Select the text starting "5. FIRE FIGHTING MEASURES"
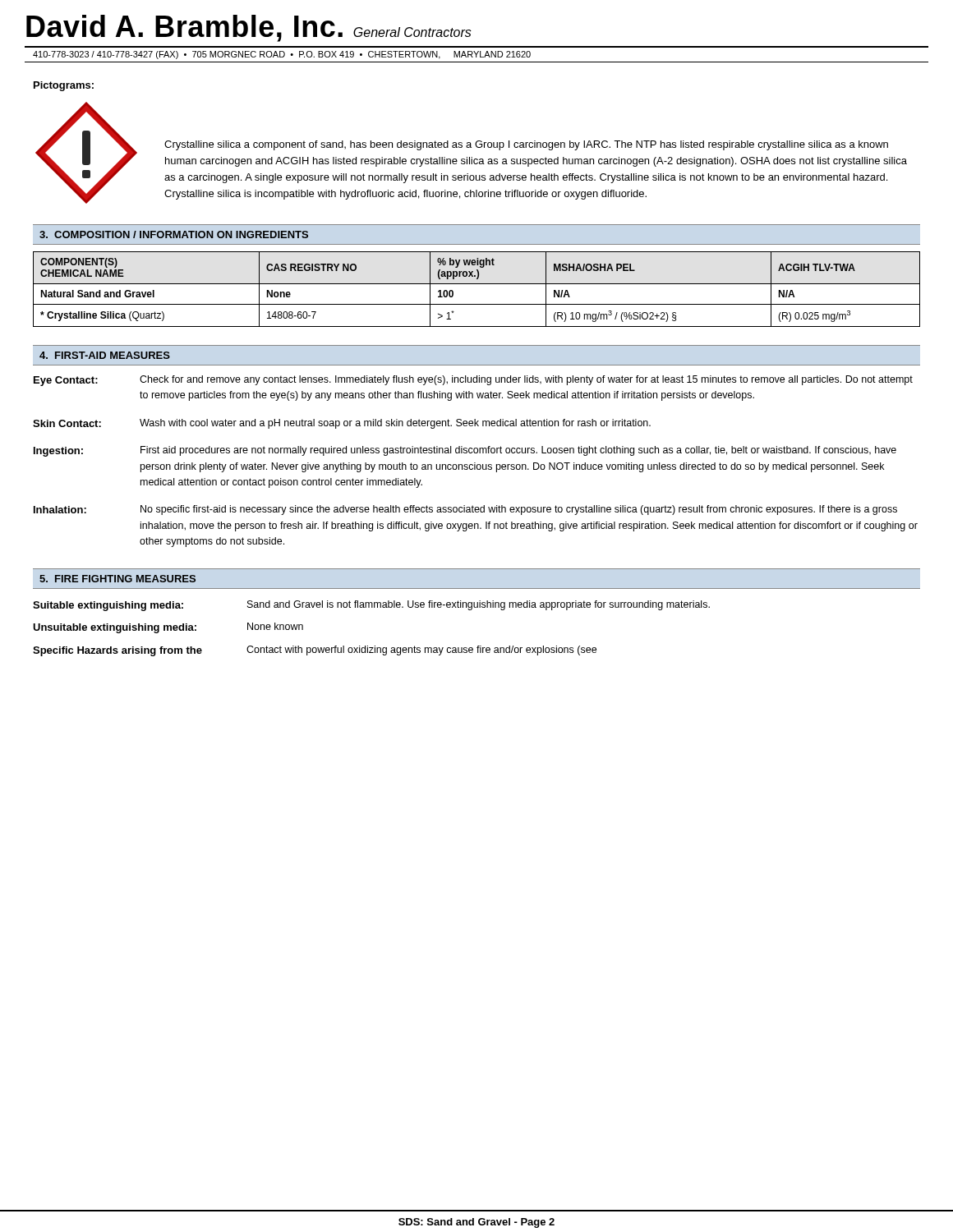 pos(118,578)
